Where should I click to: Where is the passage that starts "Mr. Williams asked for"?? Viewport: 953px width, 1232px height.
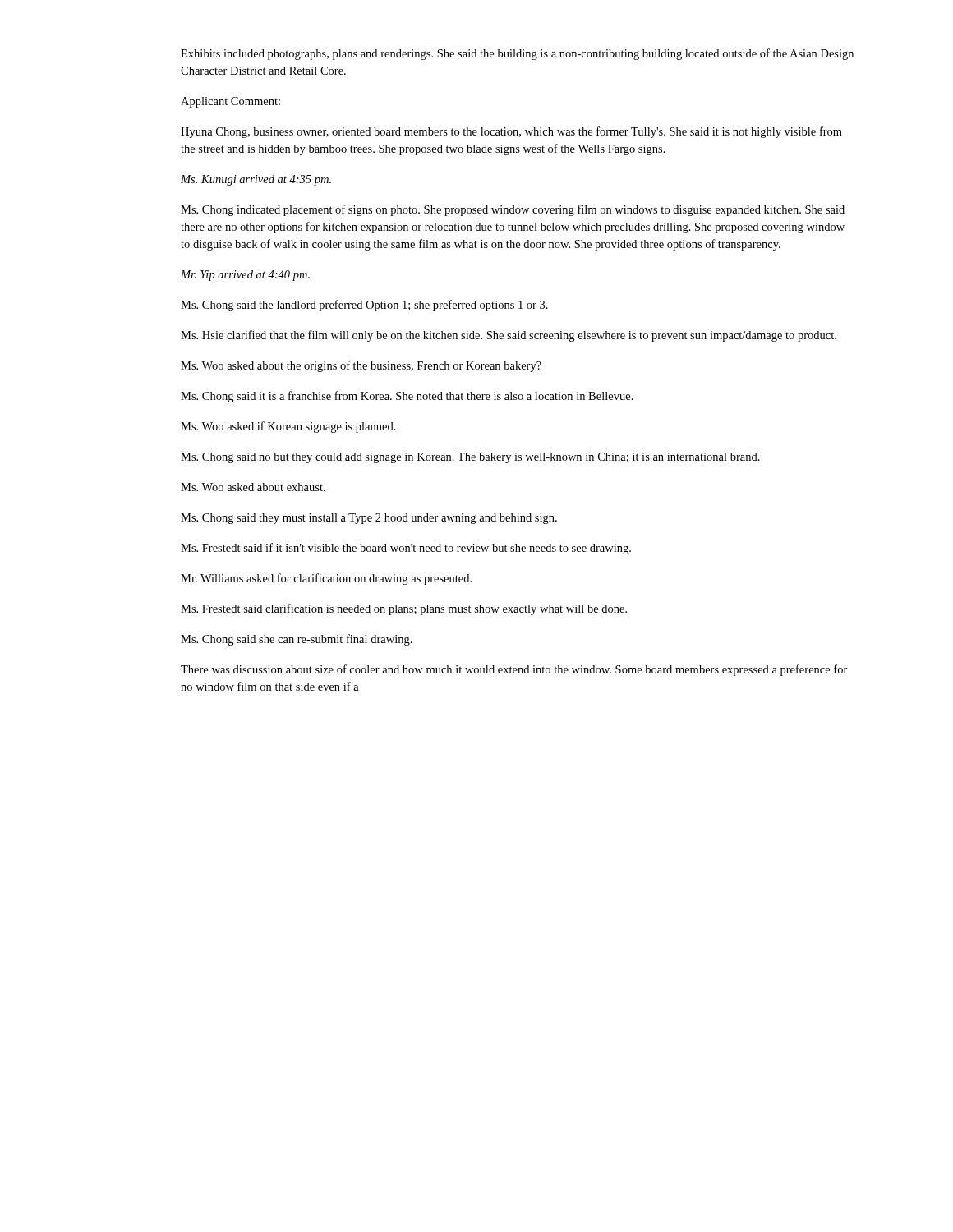[x=327, y=578]
